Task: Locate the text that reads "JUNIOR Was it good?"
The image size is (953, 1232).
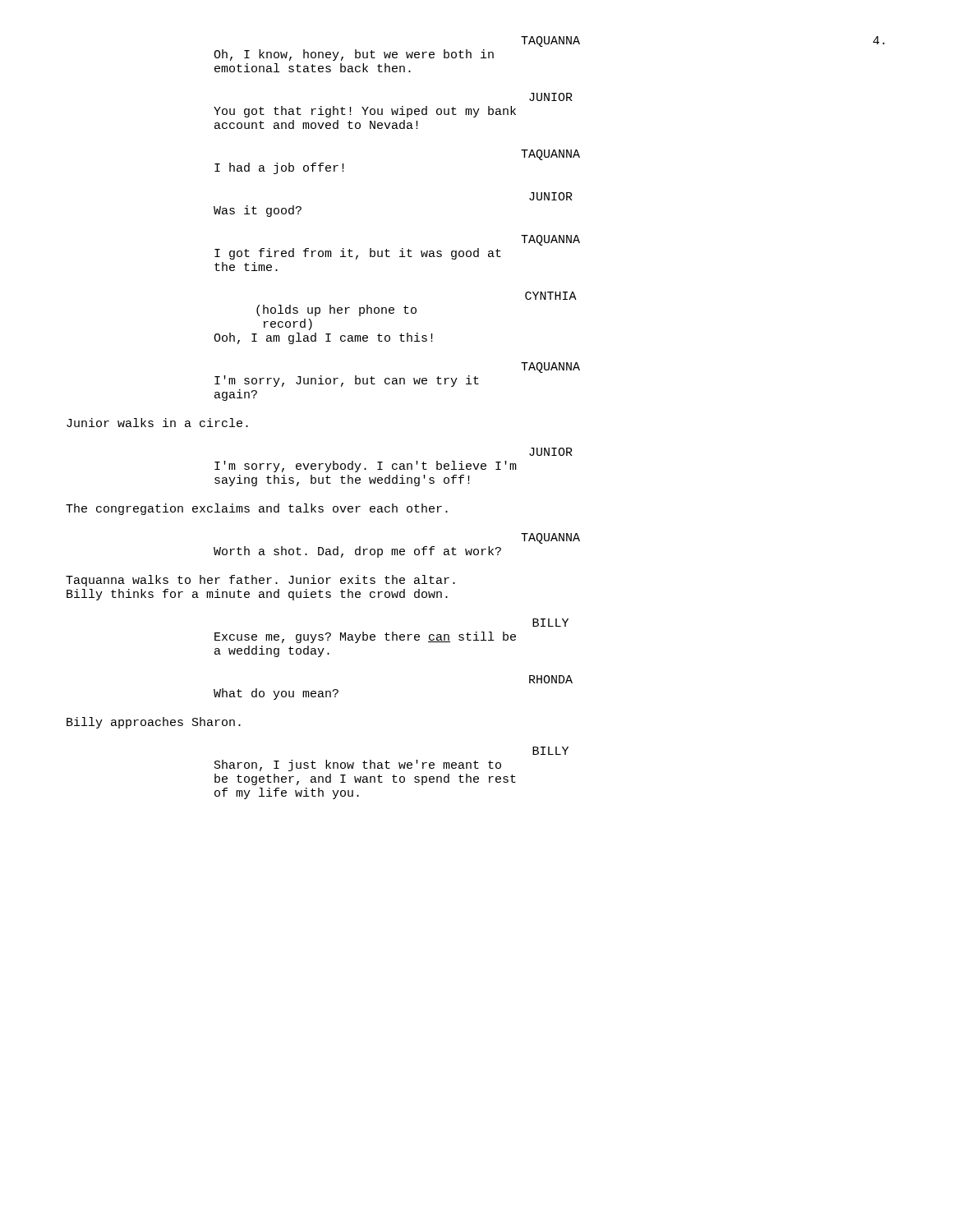Action: (x=550, y=205)
